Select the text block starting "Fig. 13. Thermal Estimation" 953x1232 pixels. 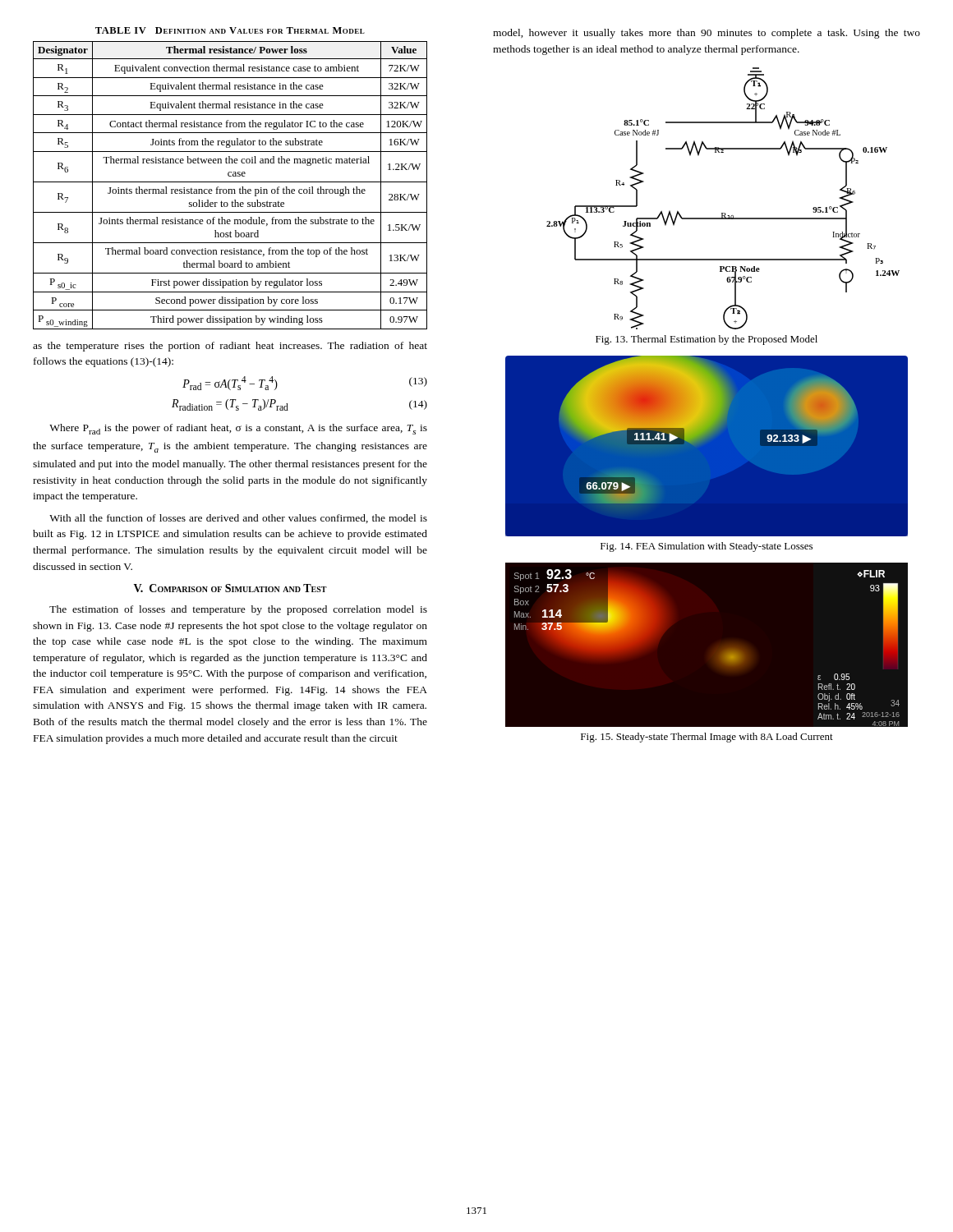(707, 339)
